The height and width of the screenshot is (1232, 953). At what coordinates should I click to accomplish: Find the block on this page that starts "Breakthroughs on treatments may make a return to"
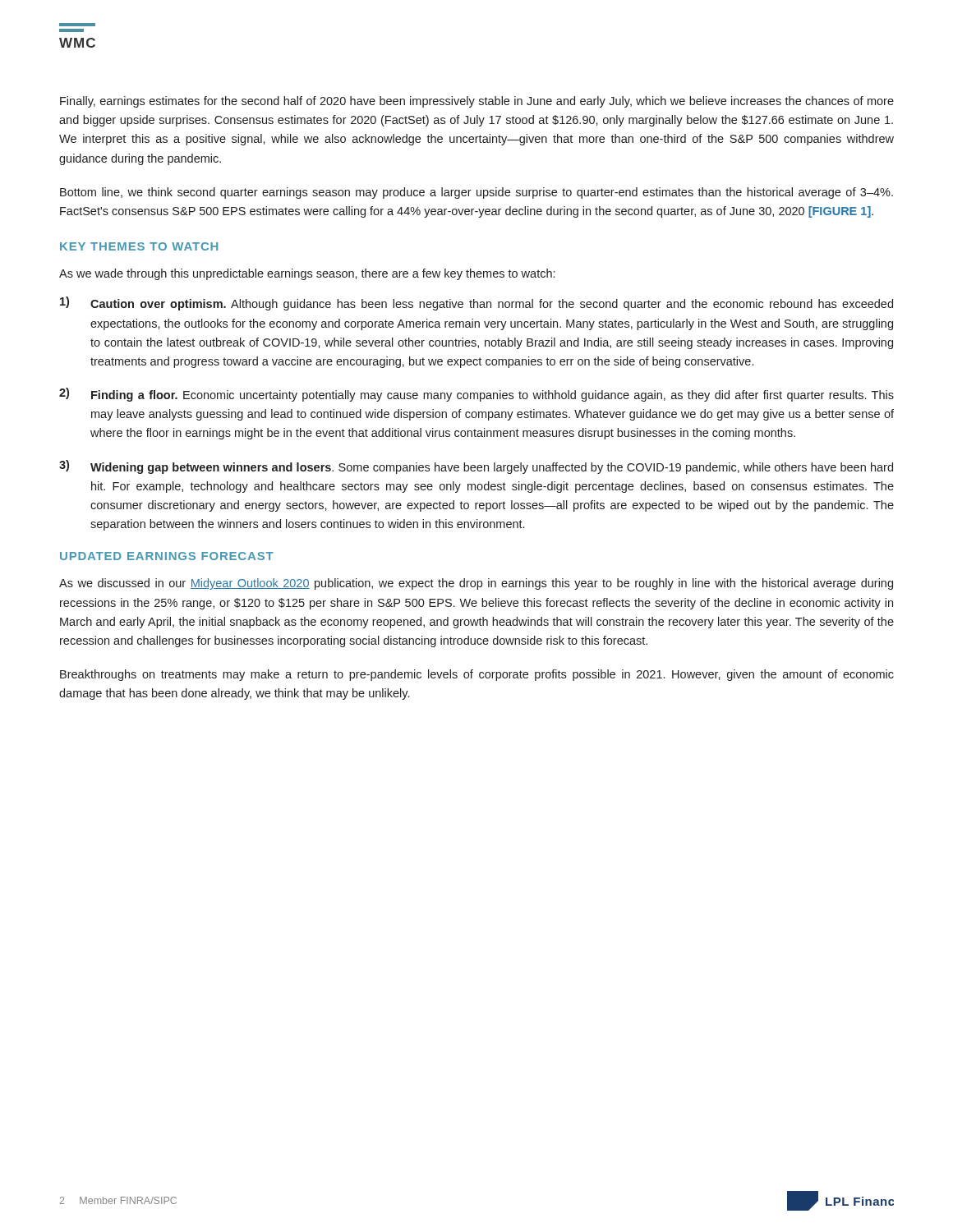point(476,684)
